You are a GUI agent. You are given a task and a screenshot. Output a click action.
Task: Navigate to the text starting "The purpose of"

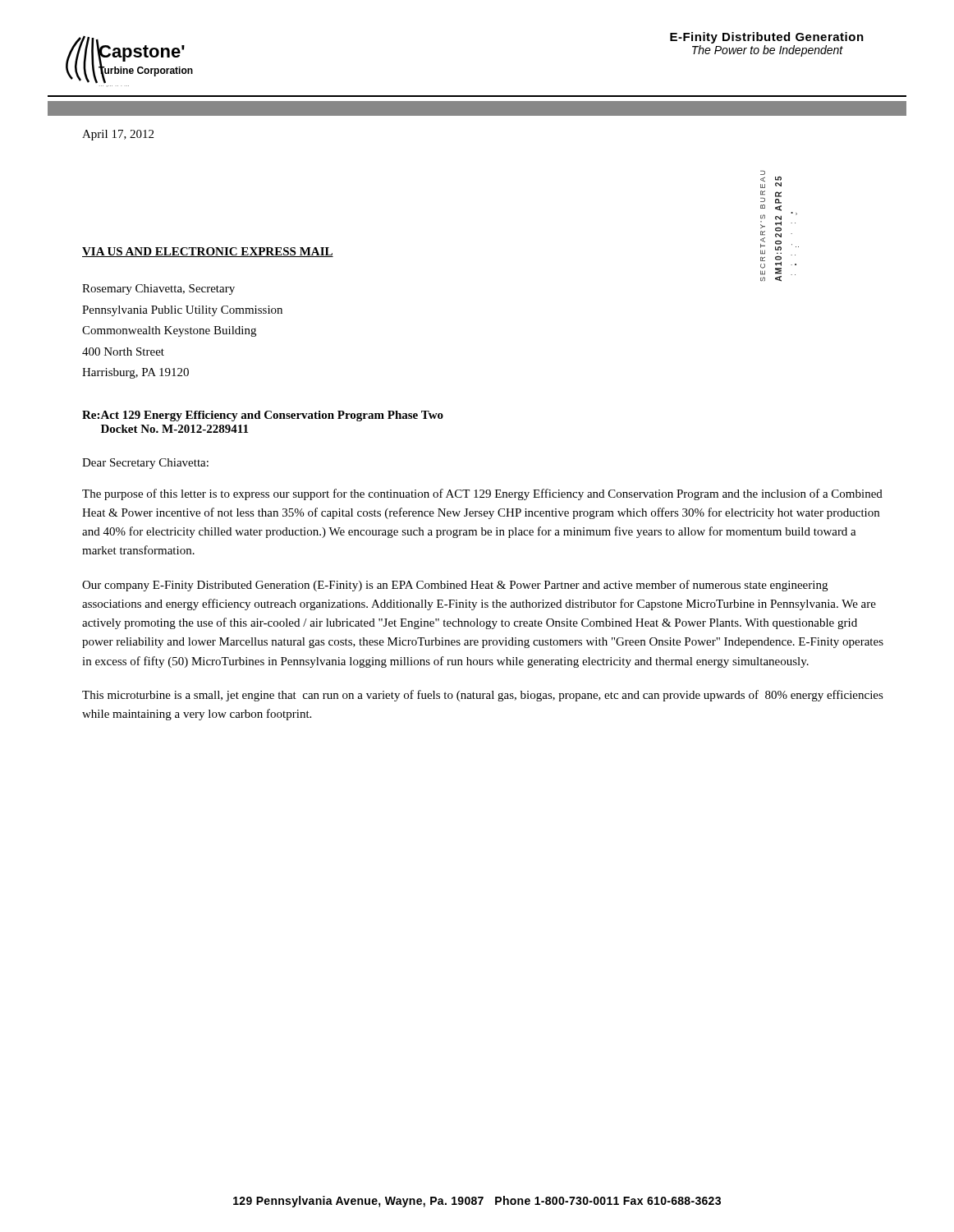point(482,522)
